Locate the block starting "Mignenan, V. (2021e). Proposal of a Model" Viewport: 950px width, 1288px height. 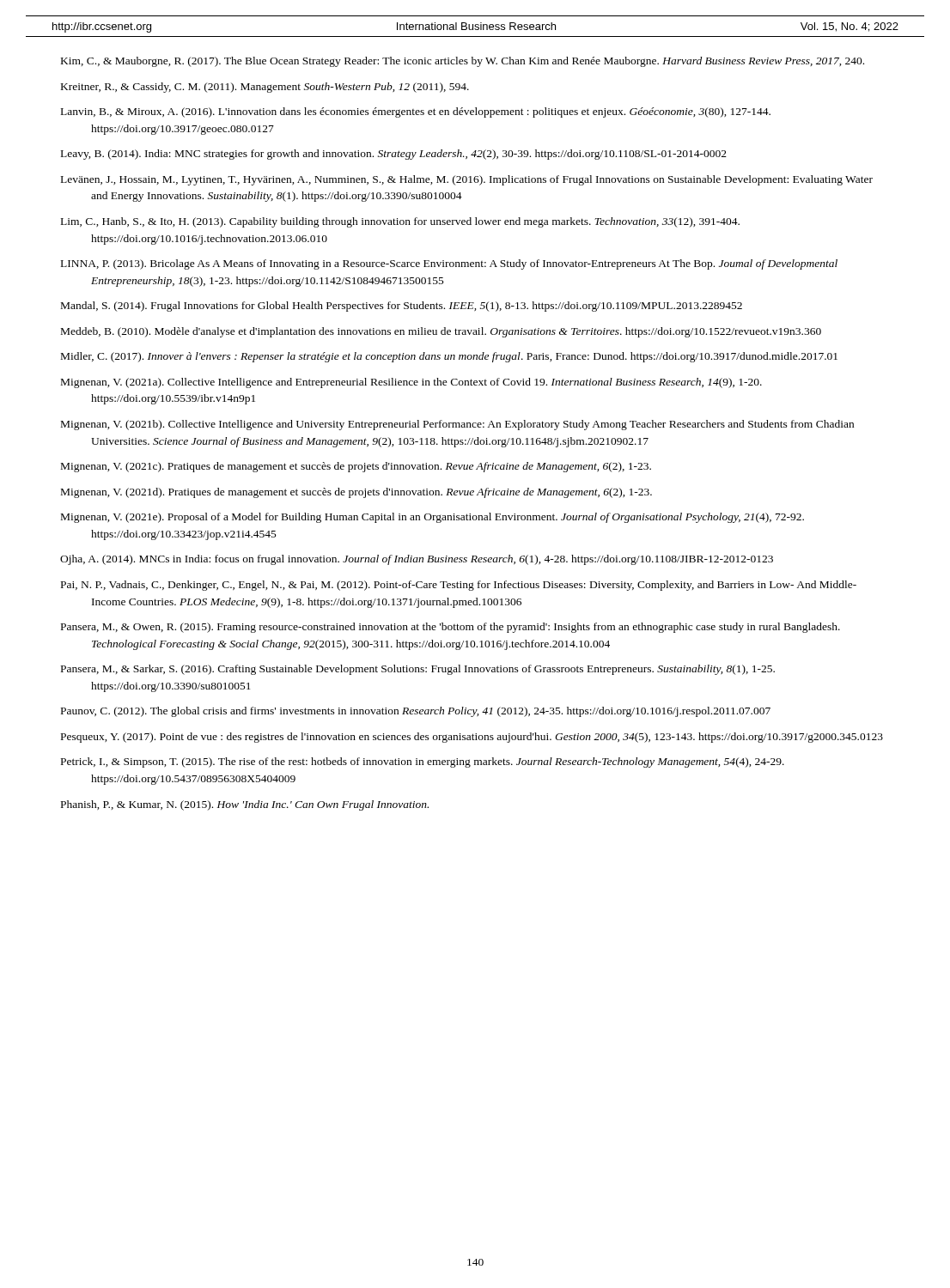pyautogui.click(x=432, y=525)
